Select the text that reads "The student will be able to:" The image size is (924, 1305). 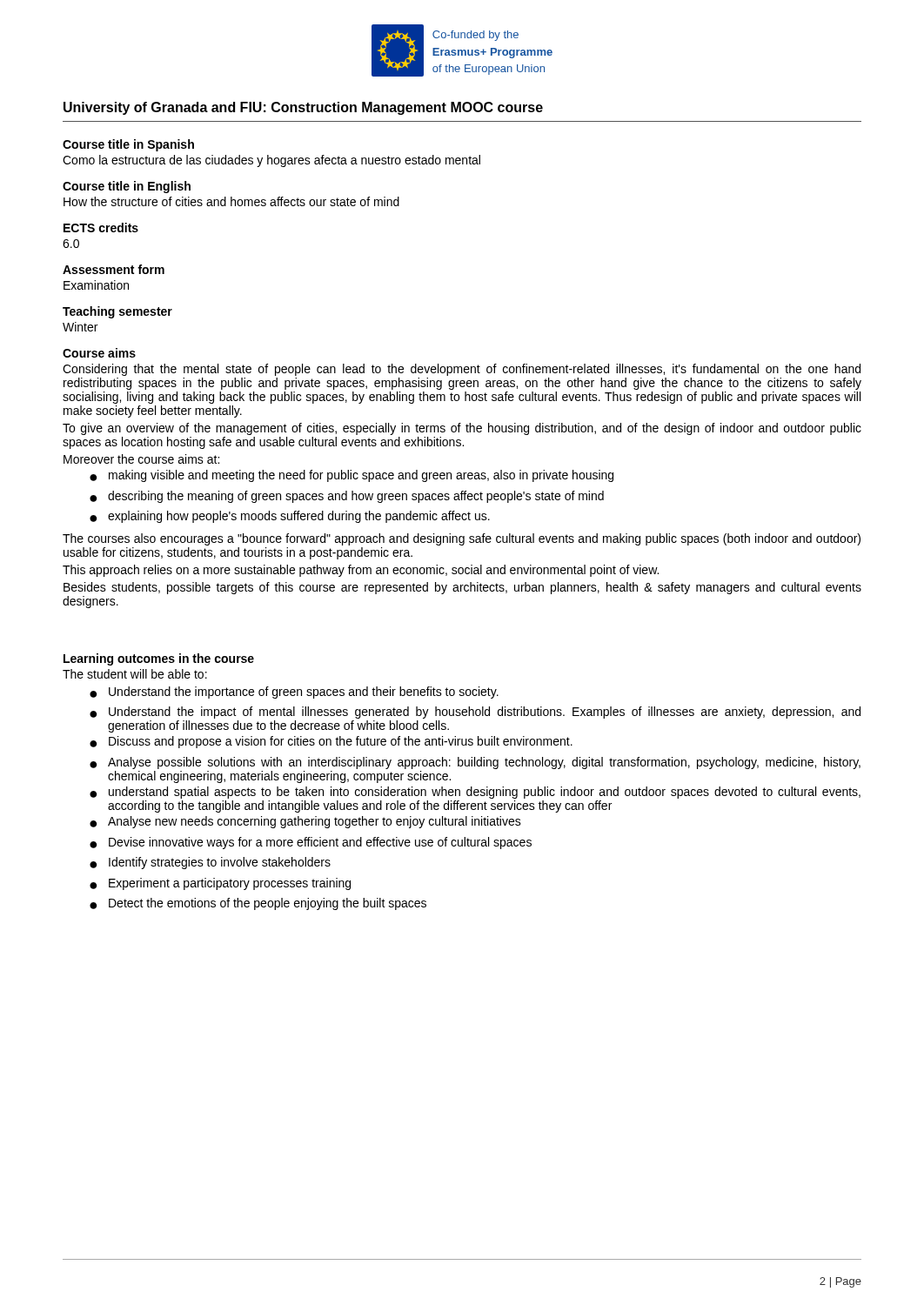click(x=135, y=674)
